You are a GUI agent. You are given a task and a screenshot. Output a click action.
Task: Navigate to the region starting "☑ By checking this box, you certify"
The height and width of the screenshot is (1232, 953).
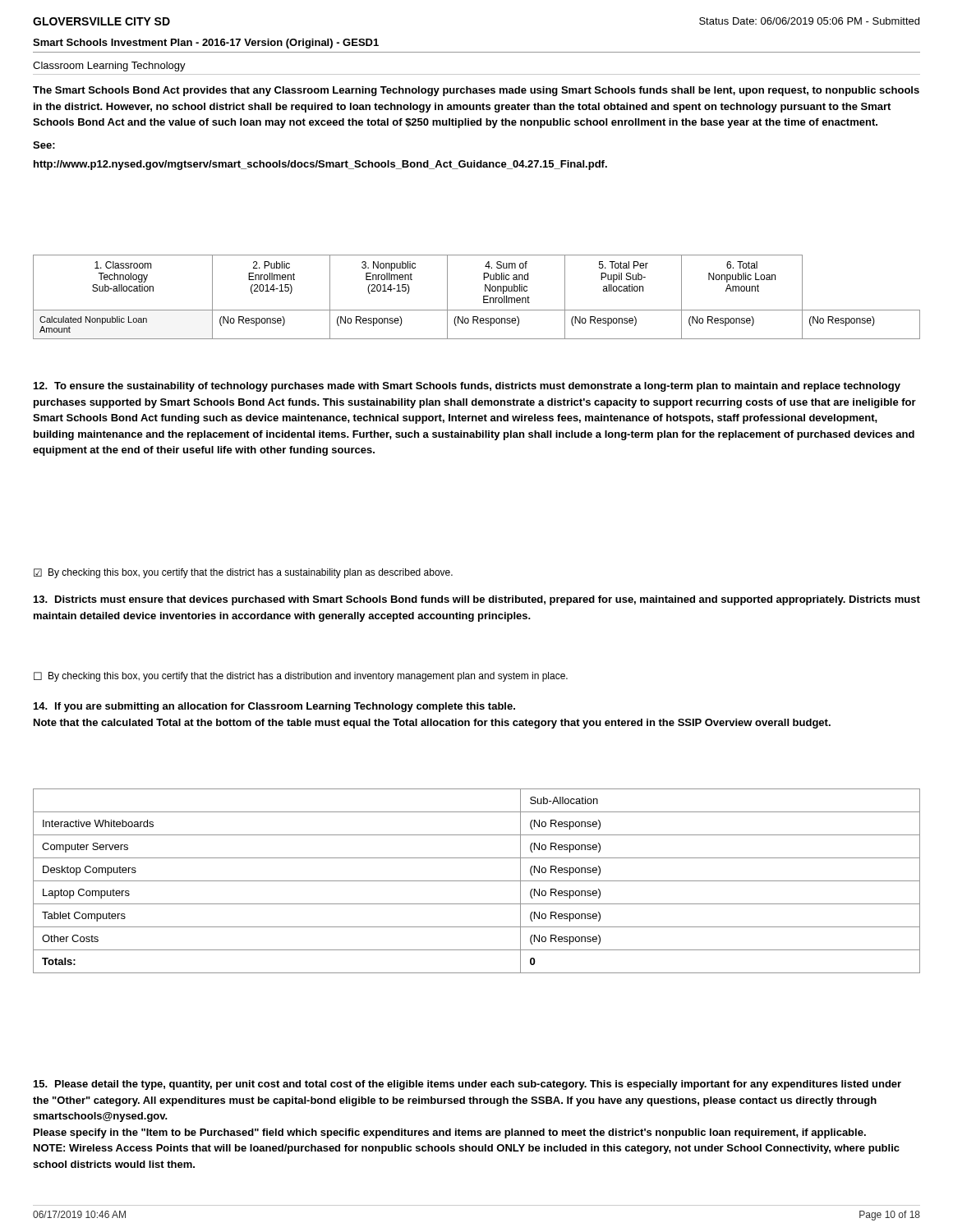[243, 573]
